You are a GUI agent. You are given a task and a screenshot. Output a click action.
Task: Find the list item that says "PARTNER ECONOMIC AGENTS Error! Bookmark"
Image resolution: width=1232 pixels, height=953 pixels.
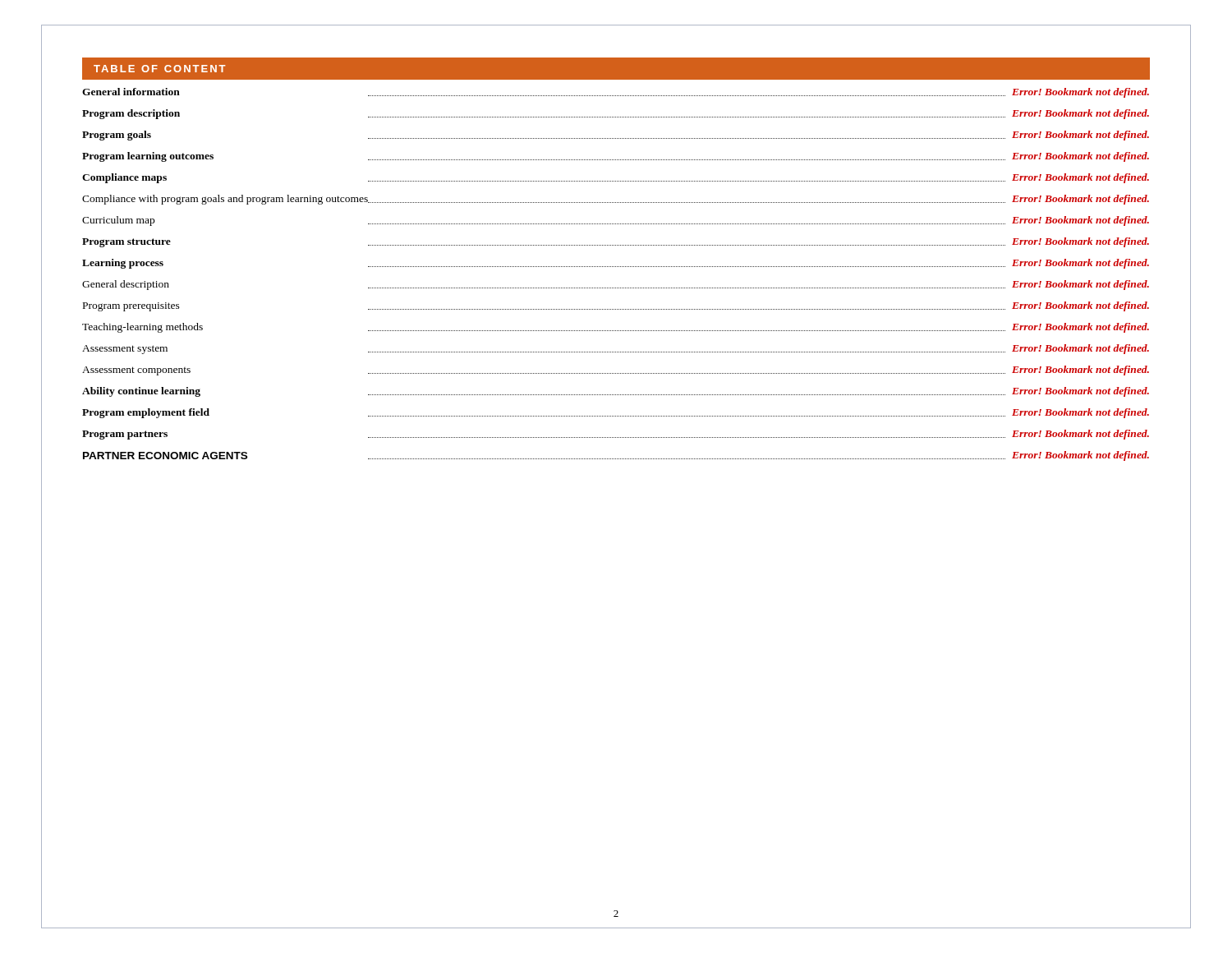(x=616, y=455)
